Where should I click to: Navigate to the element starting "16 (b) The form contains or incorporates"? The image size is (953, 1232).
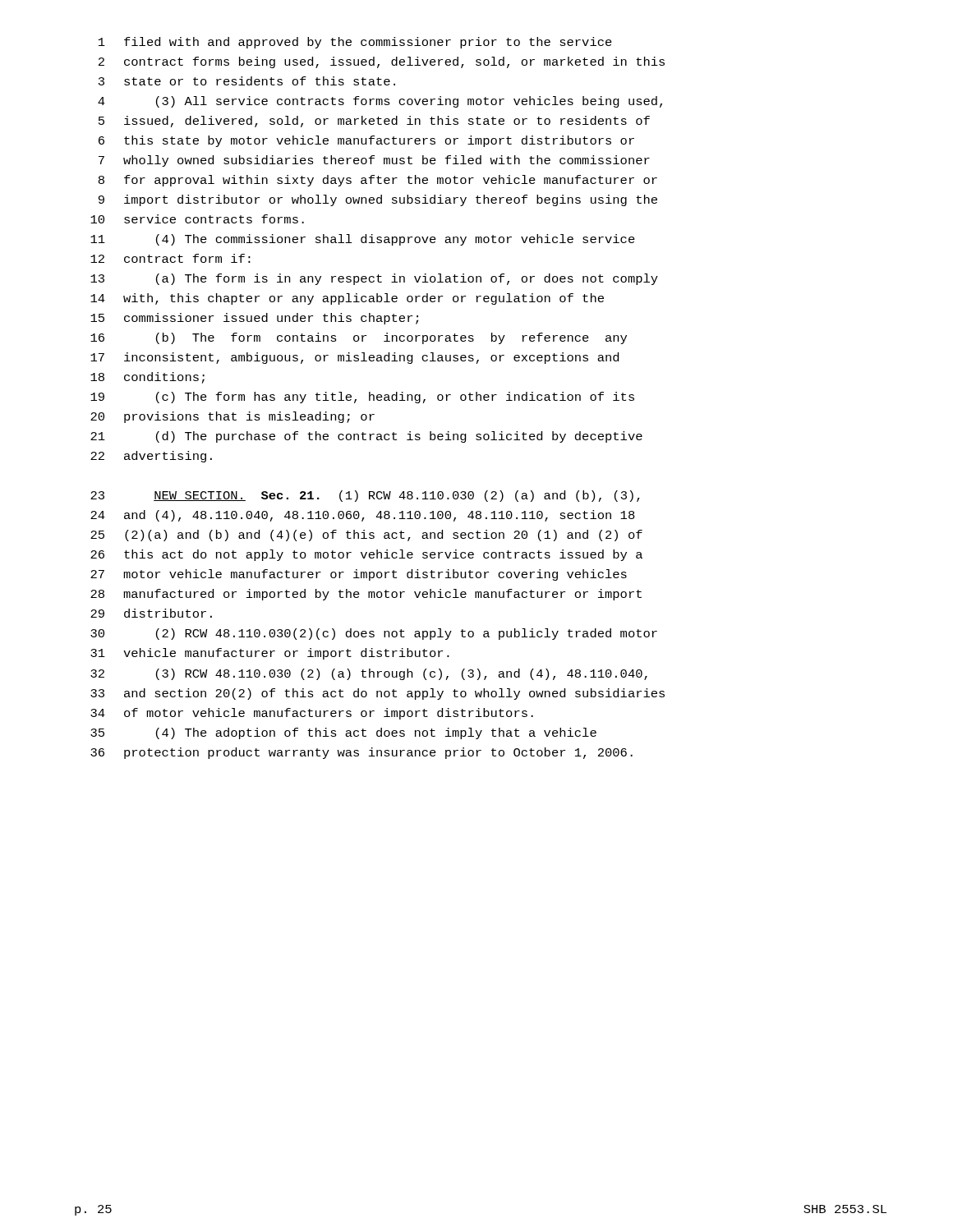click(x=481, y=358)
